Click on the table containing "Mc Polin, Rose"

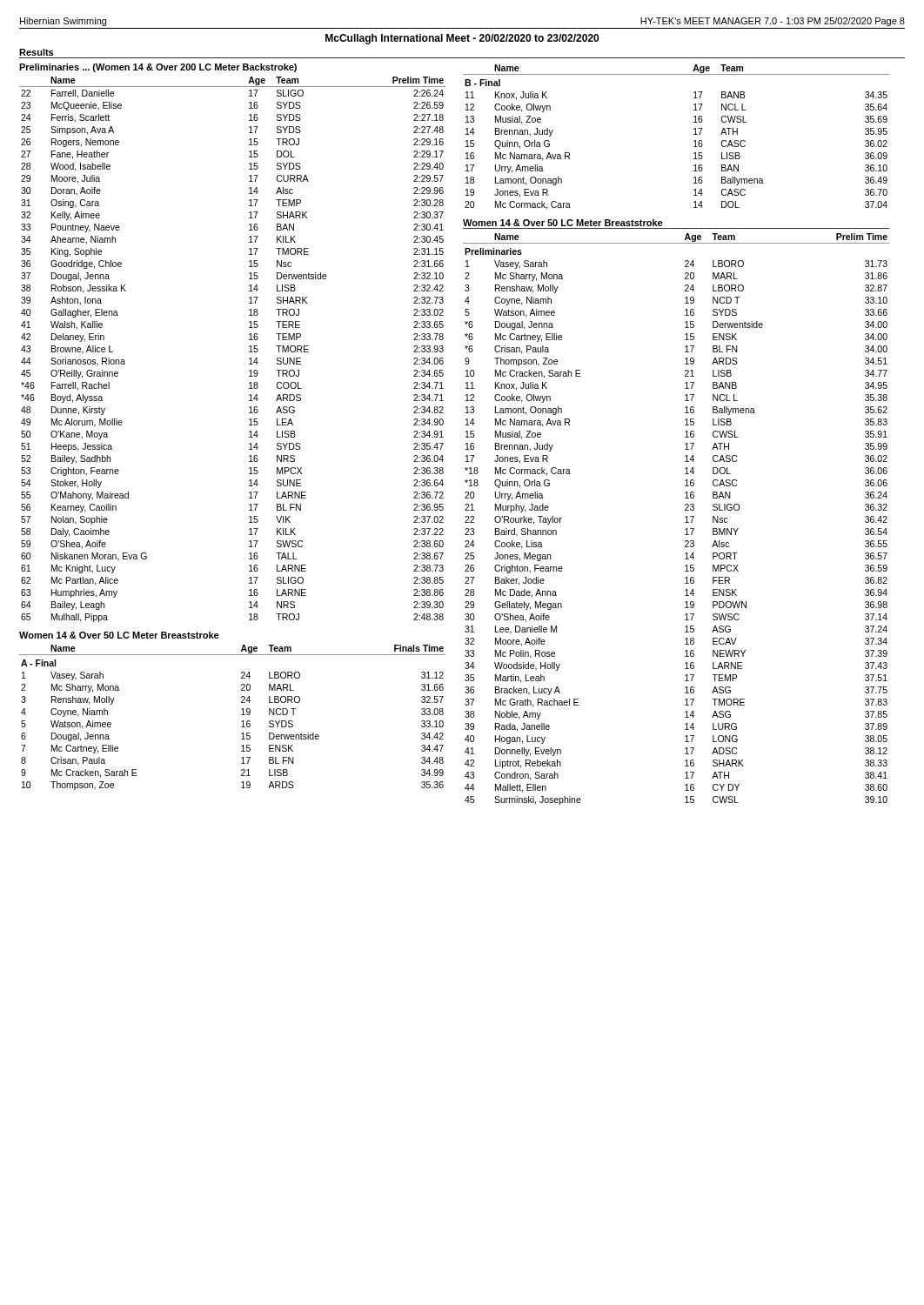(676, 518)
